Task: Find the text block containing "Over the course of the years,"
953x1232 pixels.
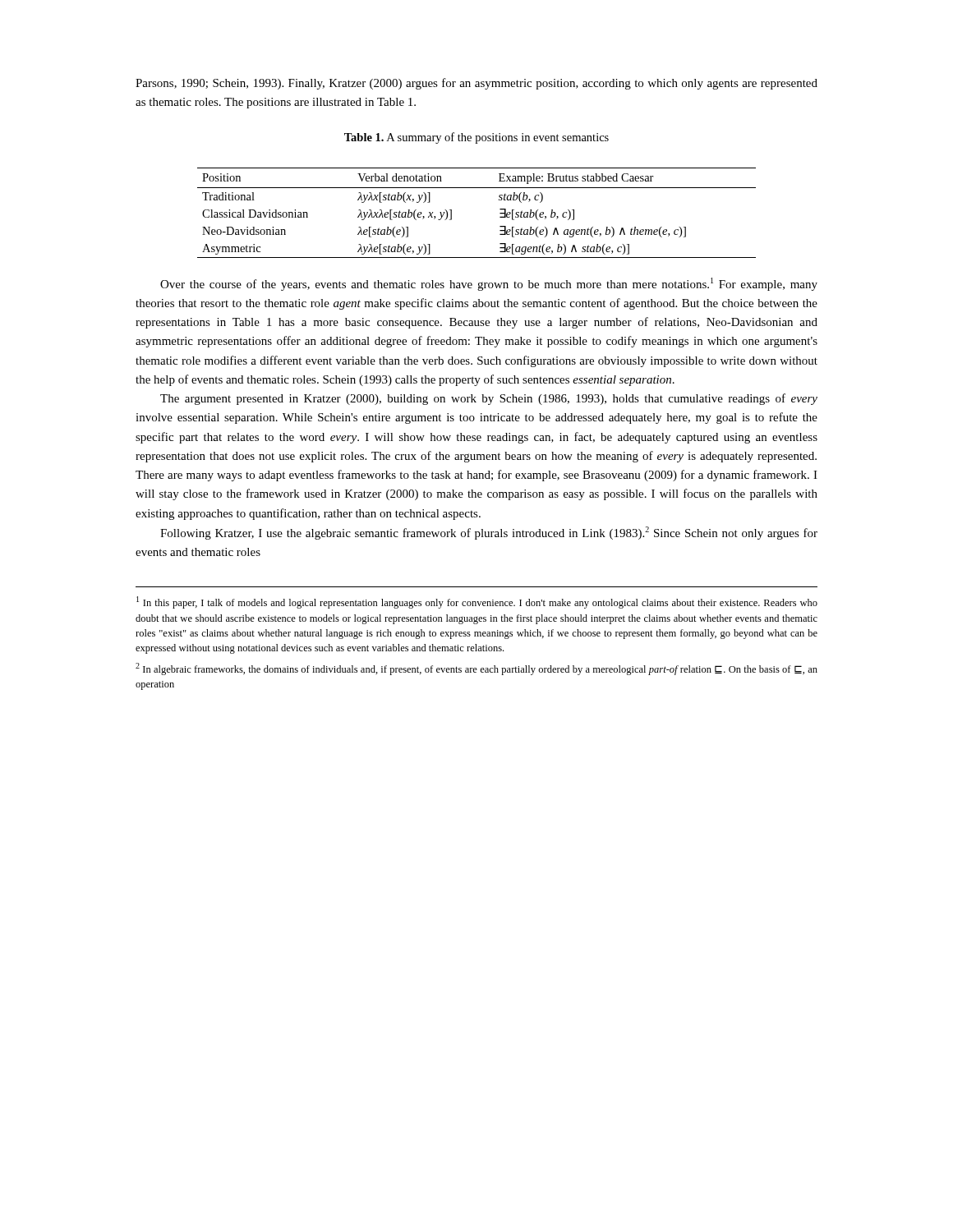Action: (x=476, y=331)
